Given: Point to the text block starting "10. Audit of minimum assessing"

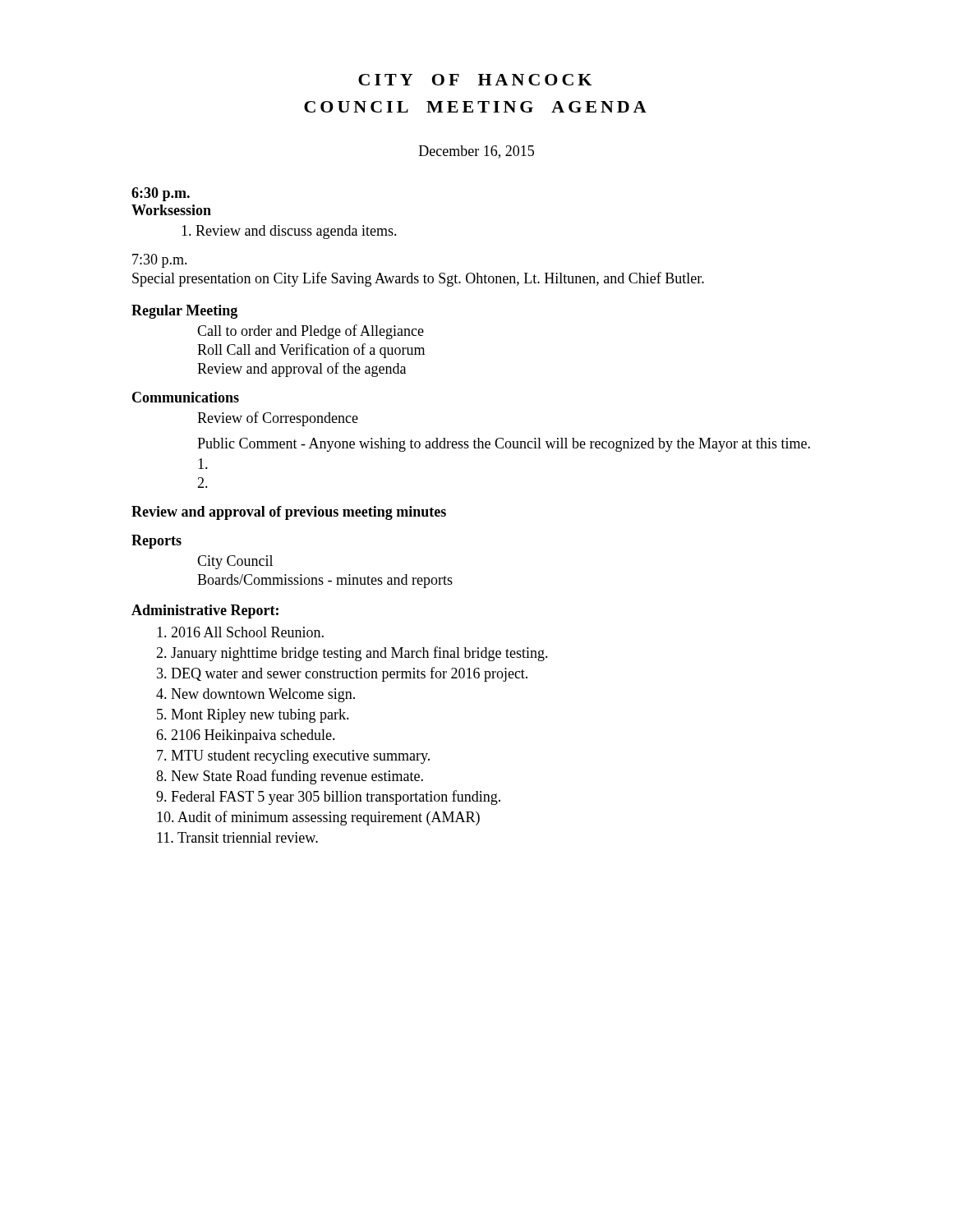Looking at the screenshot, I should [x=318, y=817].
